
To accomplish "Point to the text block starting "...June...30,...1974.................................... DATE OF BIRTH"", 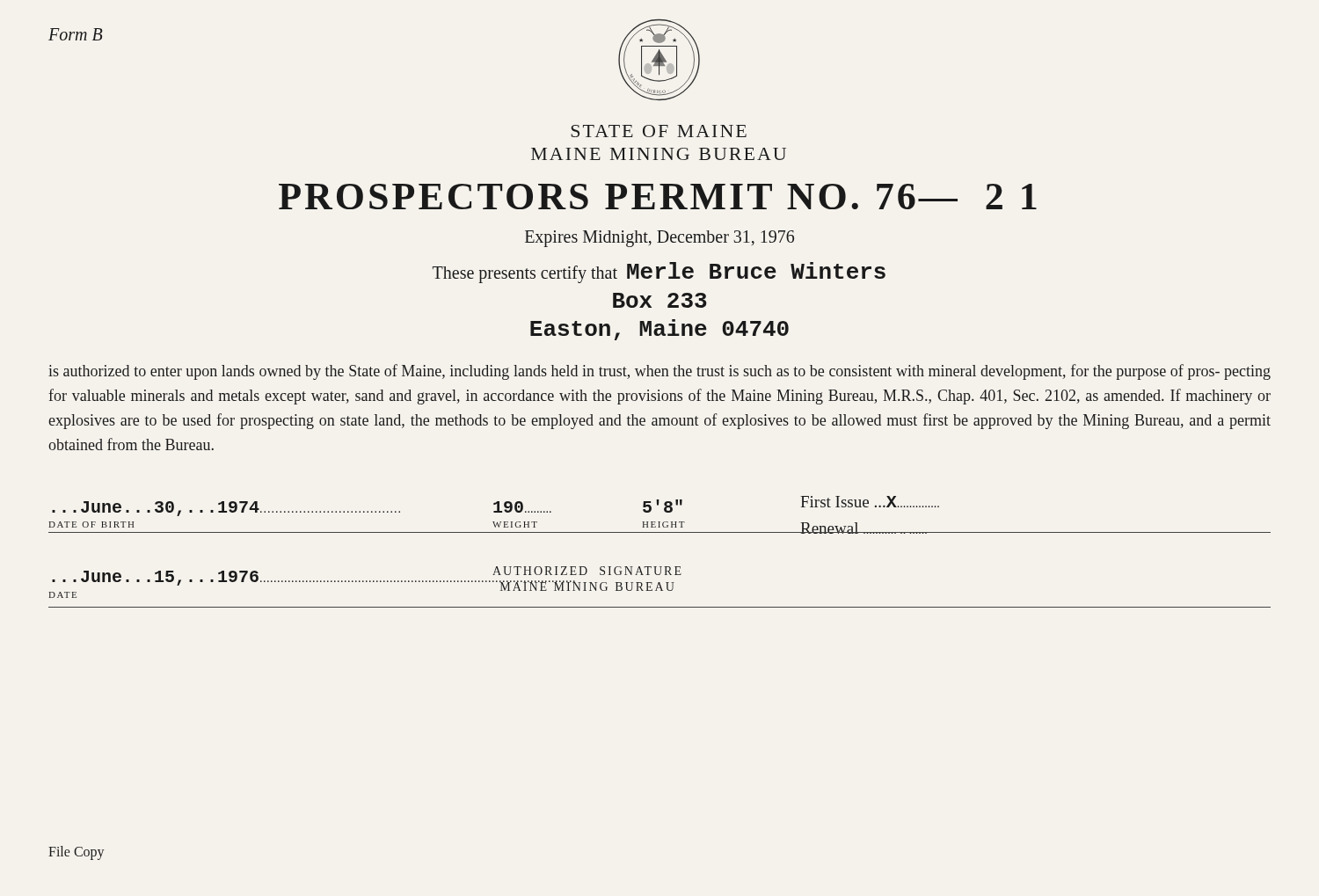I will click(x=225, y=513).
